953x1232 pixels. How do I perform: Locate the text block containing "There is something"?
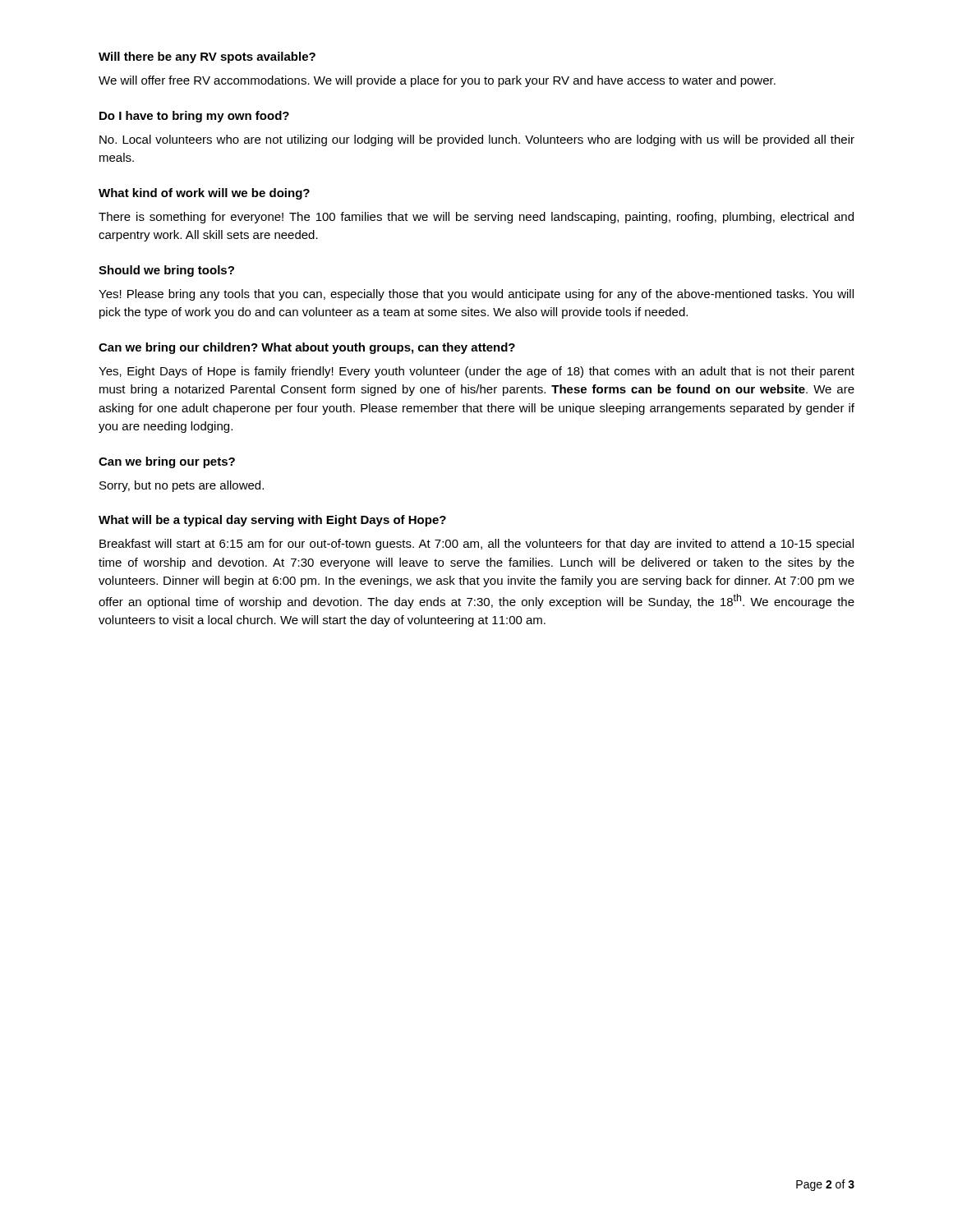click(476, 225)
